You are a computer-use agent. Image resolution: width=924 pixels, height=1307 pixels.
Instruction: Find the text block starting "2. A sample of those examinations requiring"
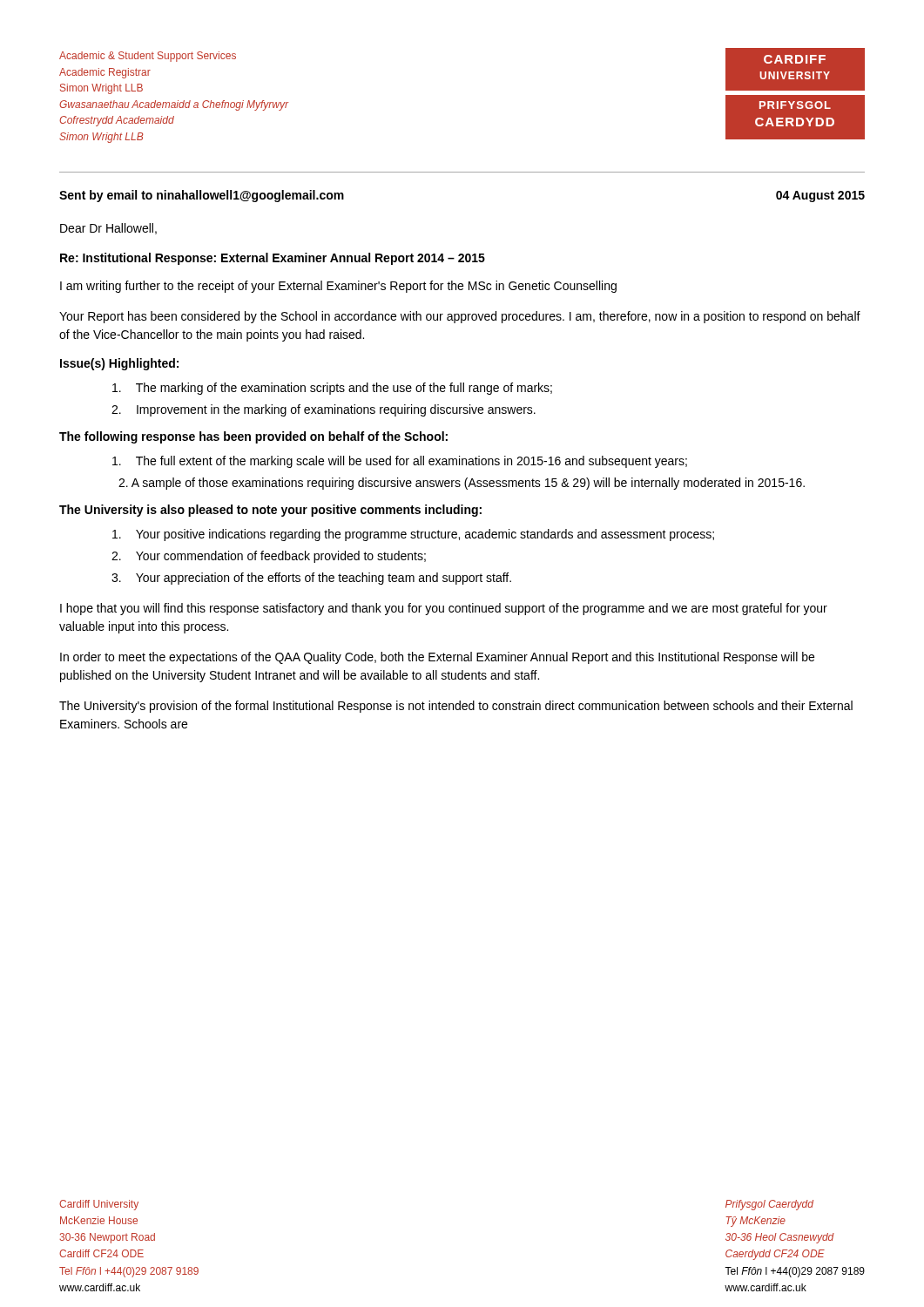click(462, 482)
